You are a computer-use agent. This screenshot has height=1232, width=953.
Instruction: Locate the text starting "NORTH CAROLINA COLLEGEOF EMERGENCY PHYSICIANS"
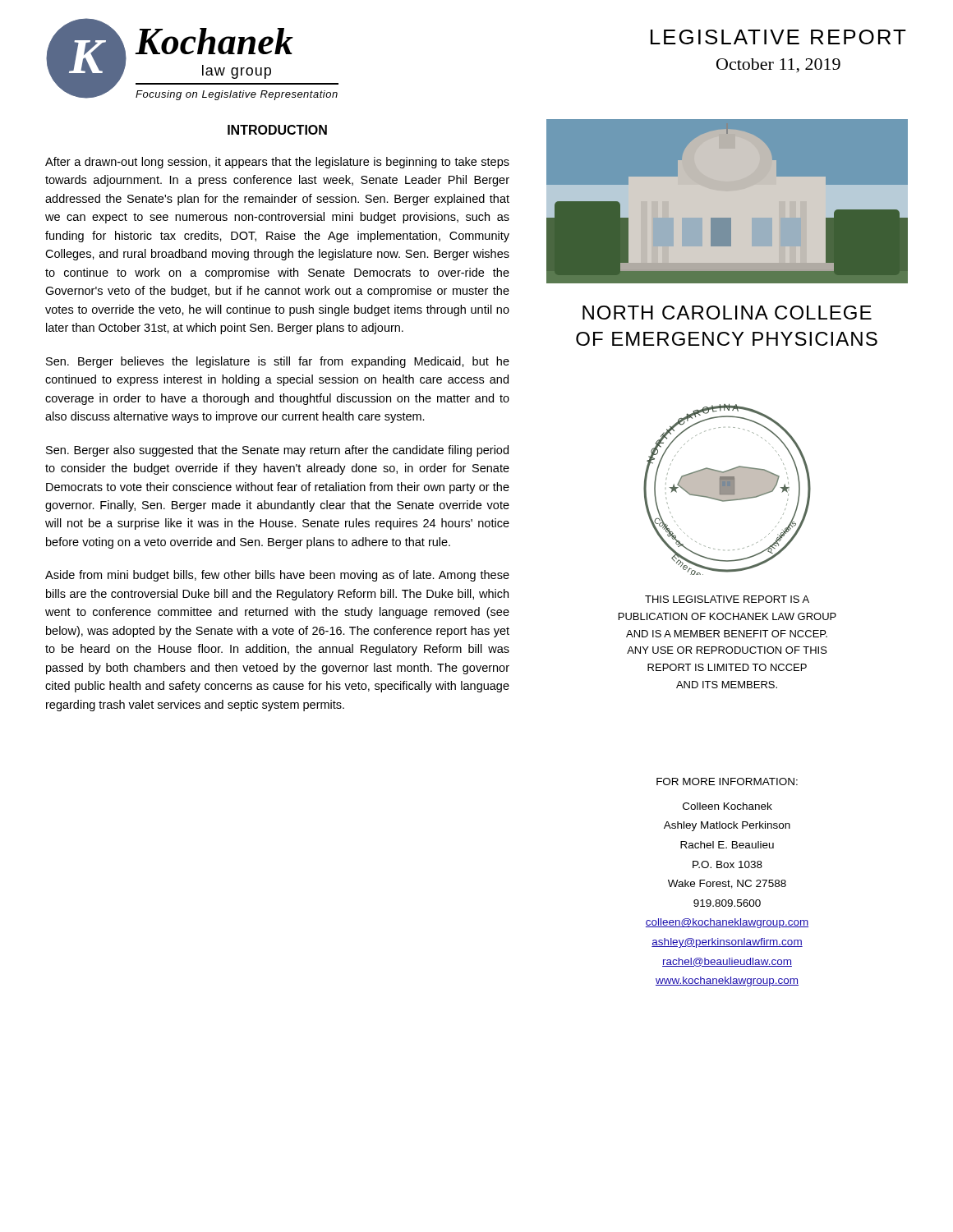[727, 326]
